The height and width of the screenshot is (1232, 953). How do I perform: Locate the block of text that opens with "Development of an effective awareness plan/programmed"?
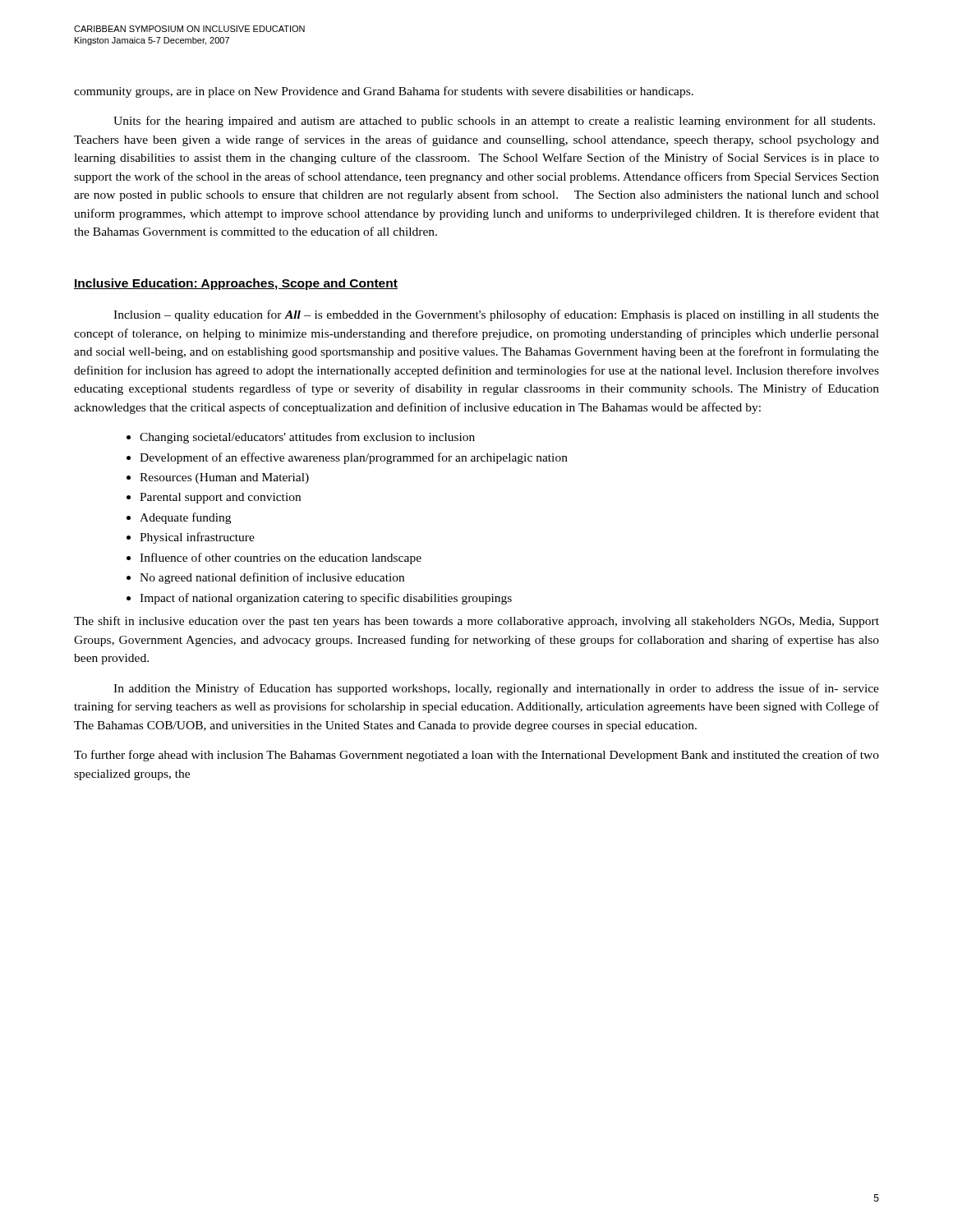[509, 457]
